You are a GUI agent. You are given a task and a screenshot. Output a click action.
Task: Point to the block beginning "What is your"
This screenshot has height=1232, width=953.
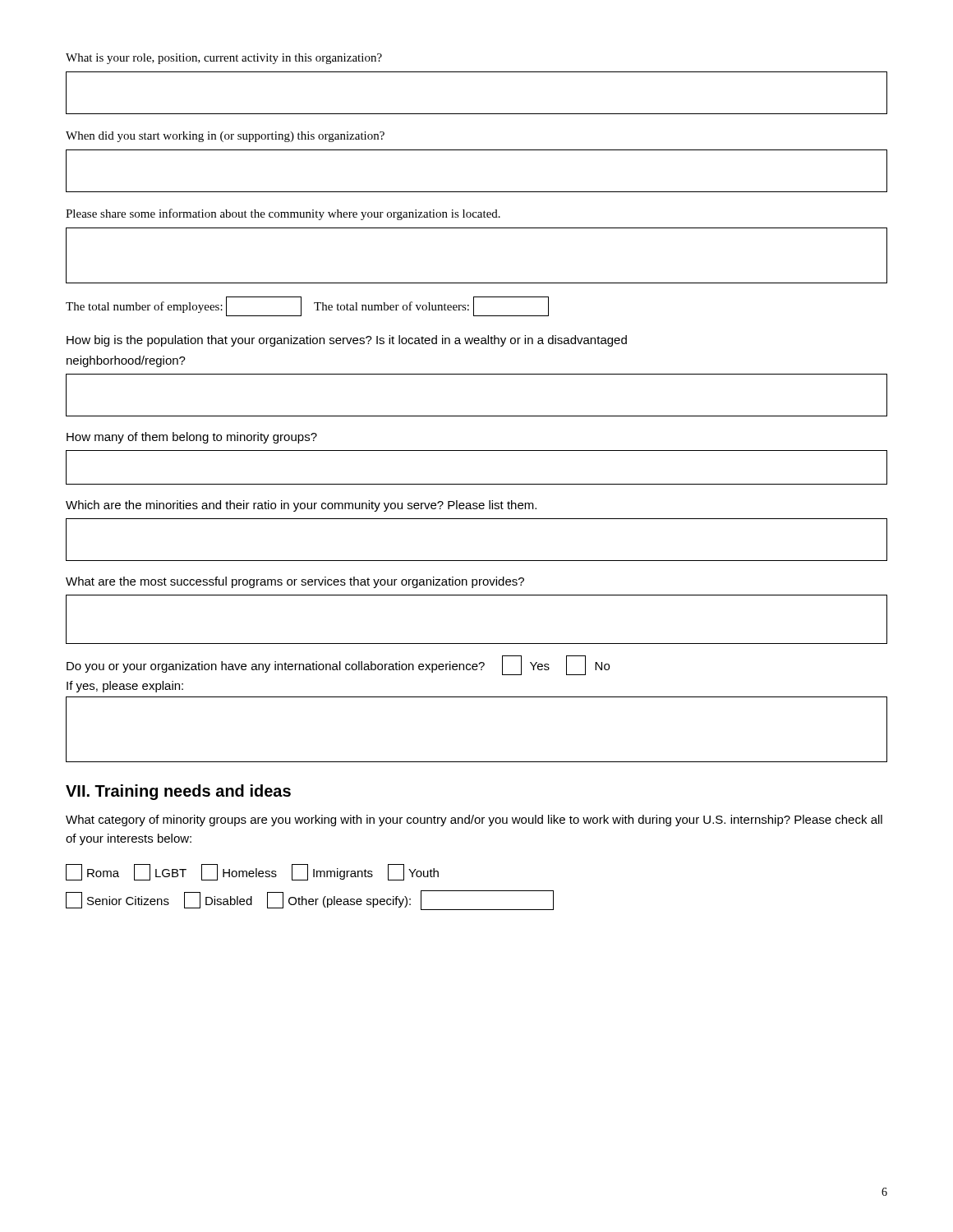[224, 57]
